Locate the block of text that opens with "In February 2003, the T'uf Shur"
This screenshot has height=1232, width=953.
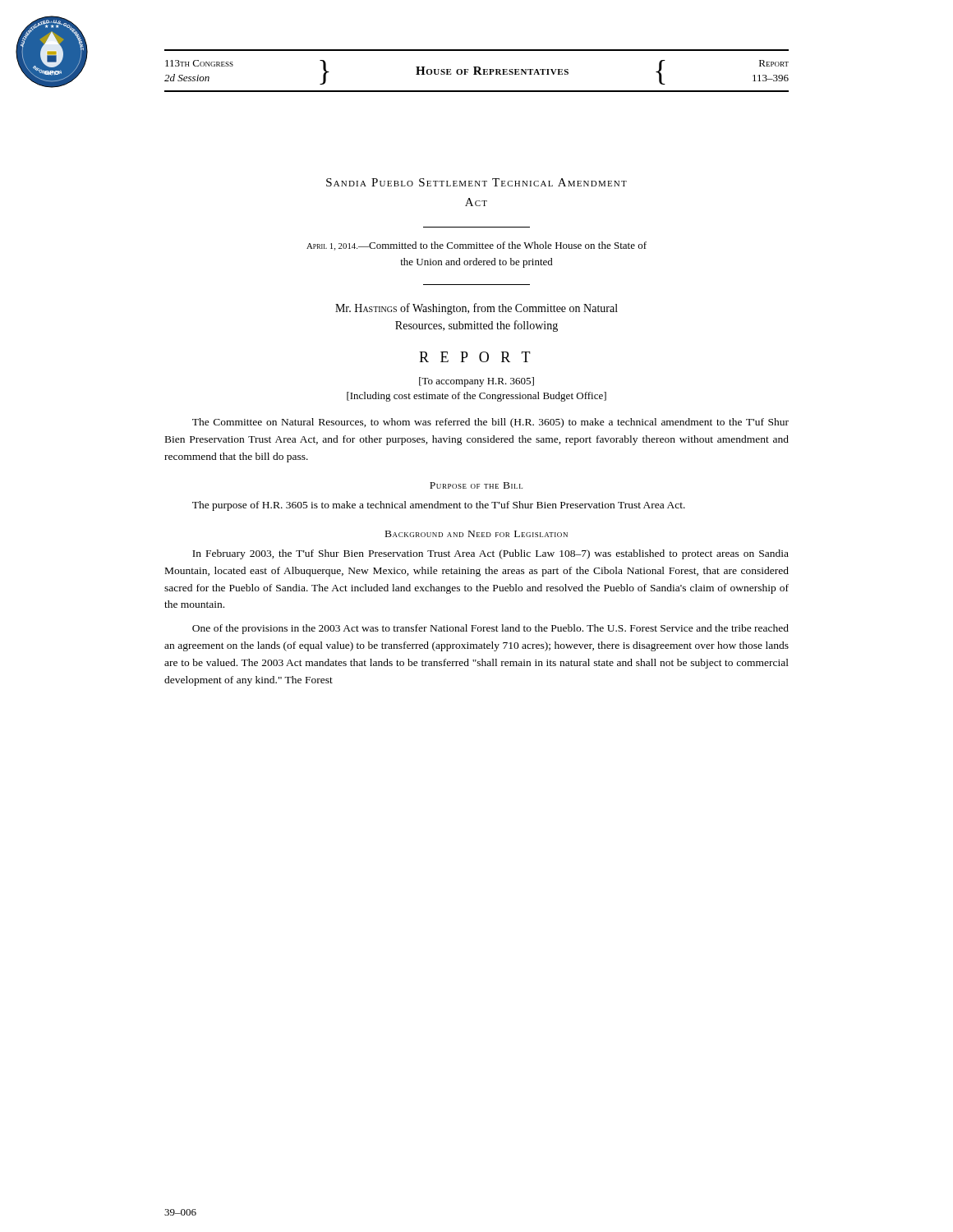point(476,579)
